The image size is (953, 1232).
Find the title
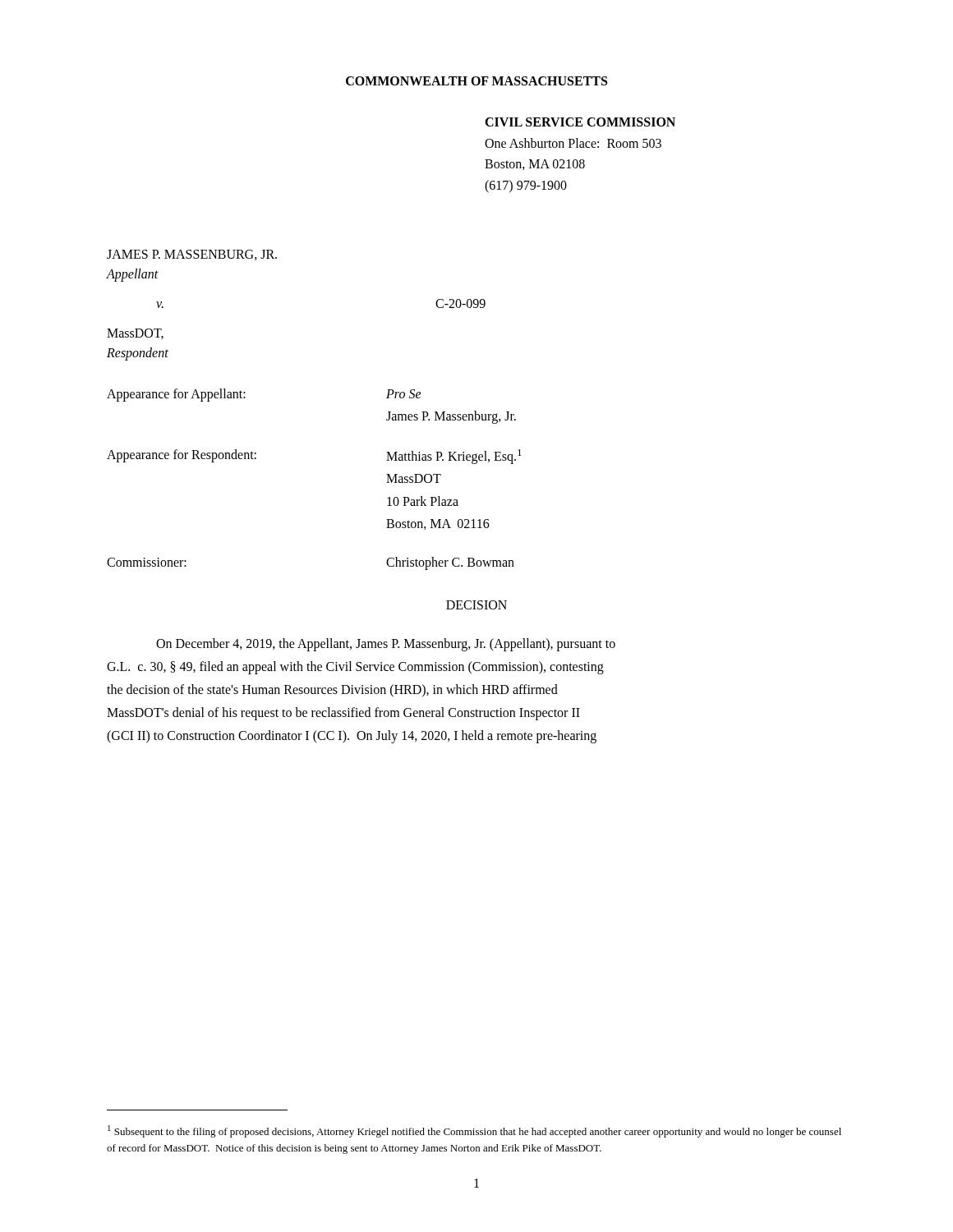pyautogui.click(x=476, y=81)
